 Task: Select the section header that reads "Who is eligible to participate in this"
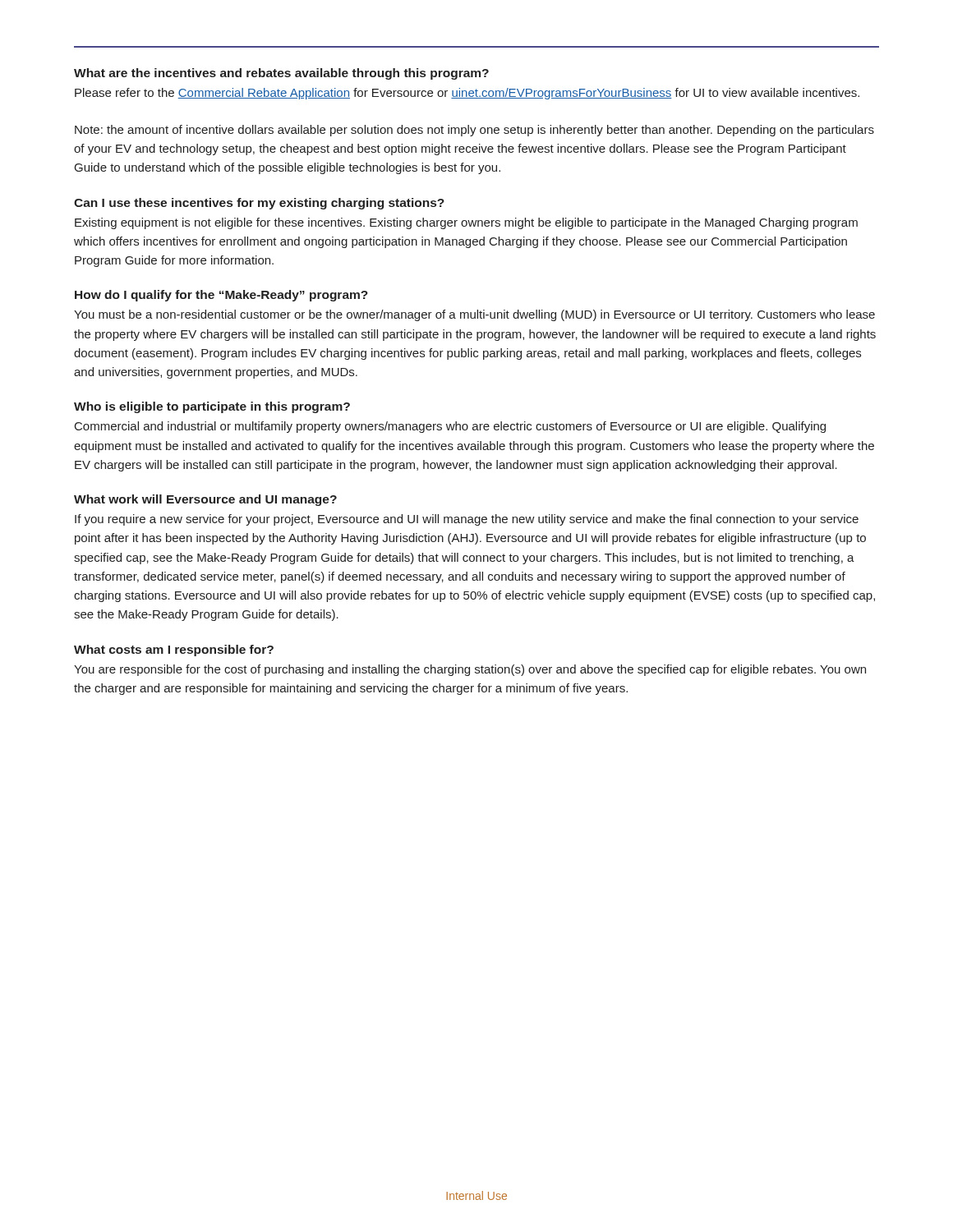point(212,406)
